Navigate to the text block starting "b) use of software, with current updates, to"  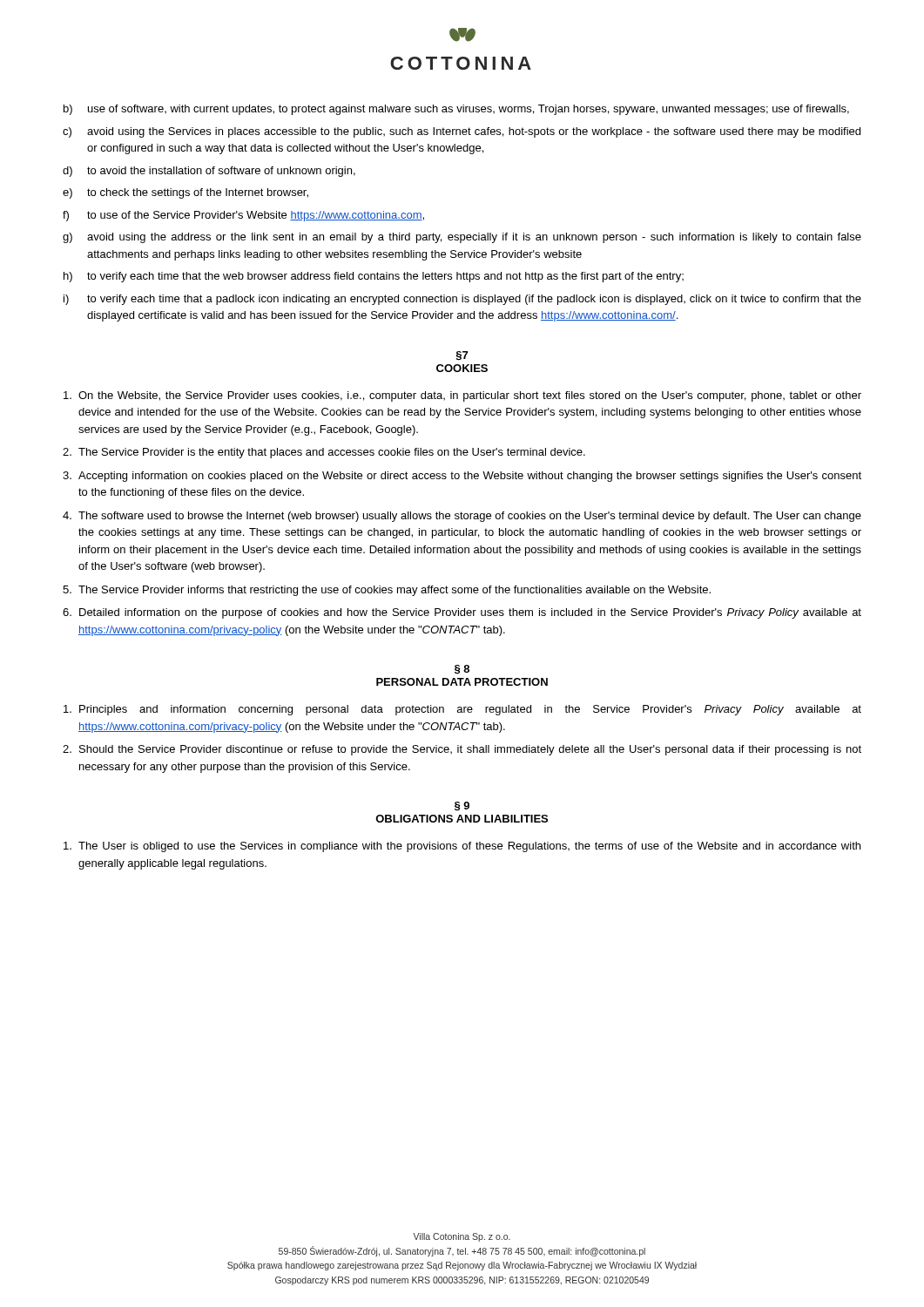coord(462,109)
